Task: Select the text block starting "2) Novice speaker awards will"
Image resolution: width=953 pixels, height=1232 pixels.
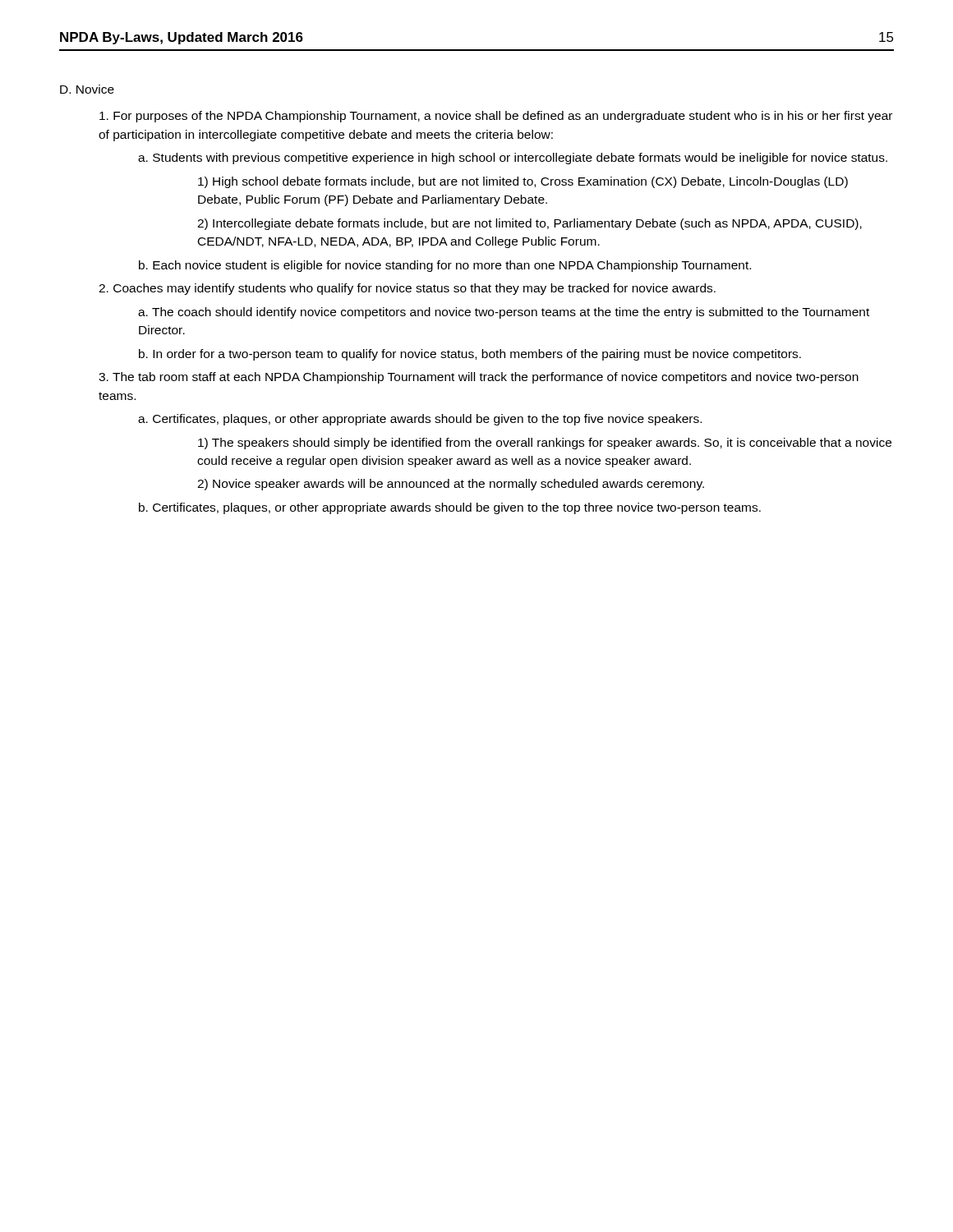Action: coord(451,484)
